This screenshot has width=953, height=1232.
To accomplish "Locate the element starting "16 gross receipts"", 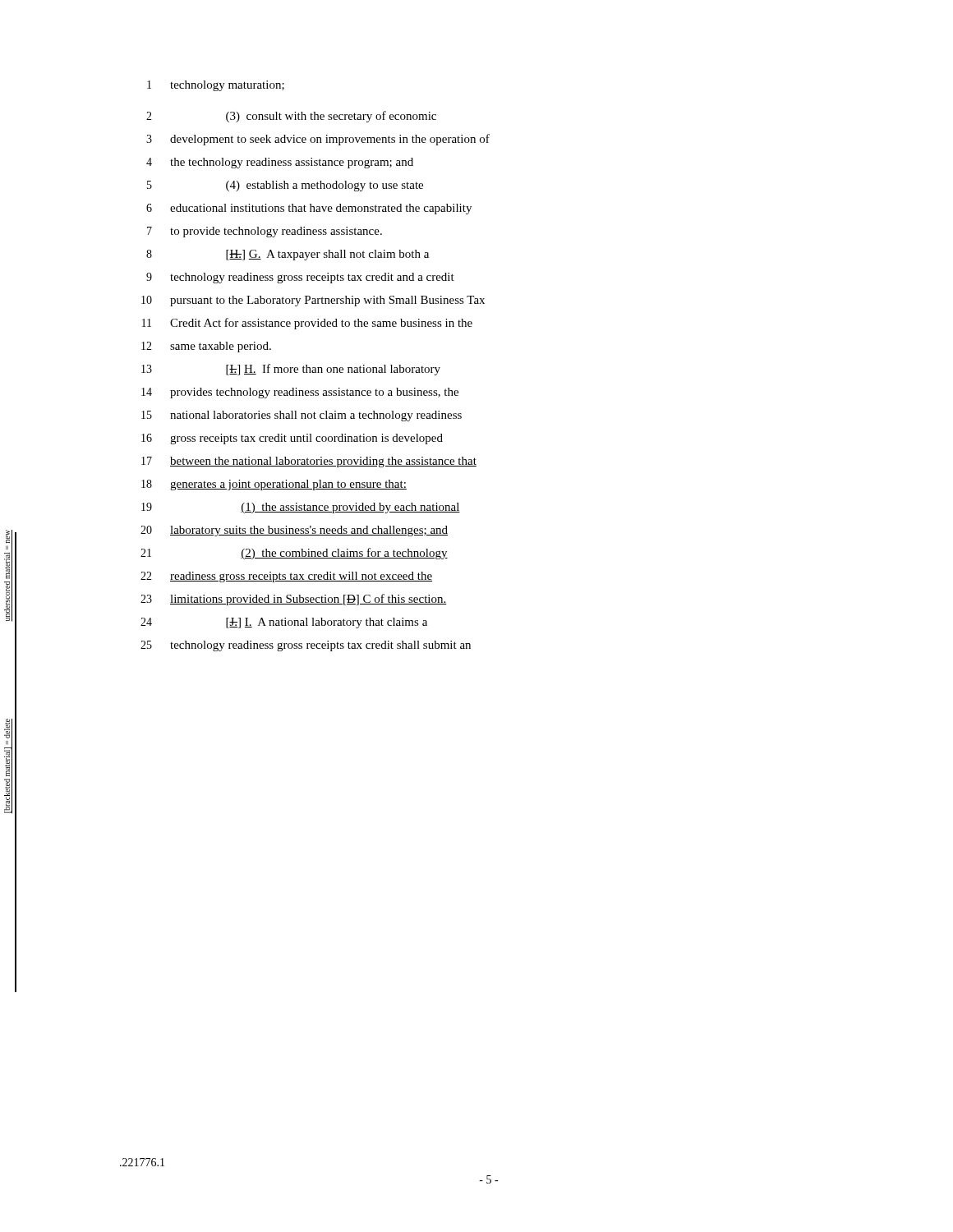I will [x=281, y=438].
